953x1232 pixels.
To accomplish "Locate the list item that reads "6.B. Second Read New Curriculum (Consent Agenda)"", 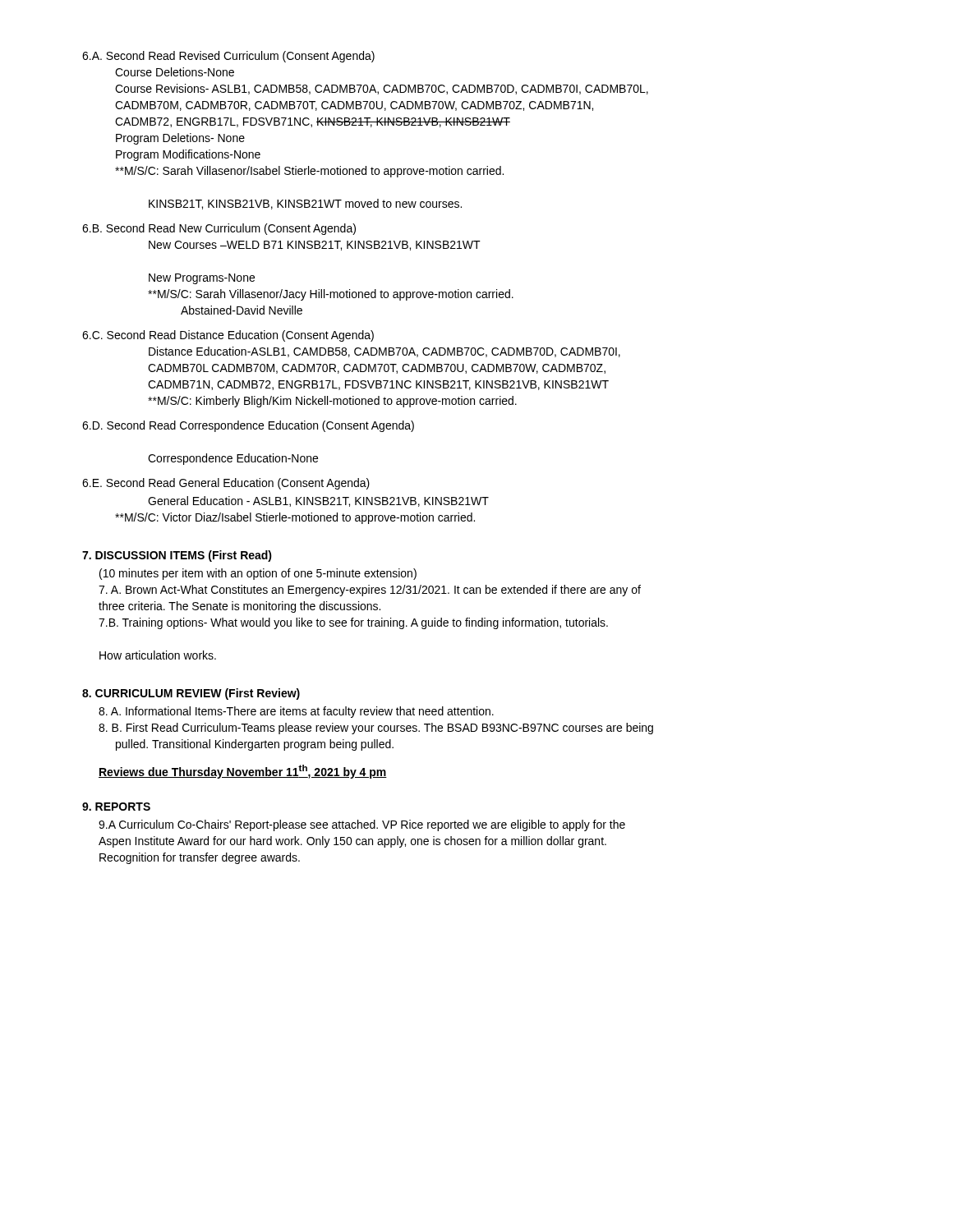I will pos(219,229).
